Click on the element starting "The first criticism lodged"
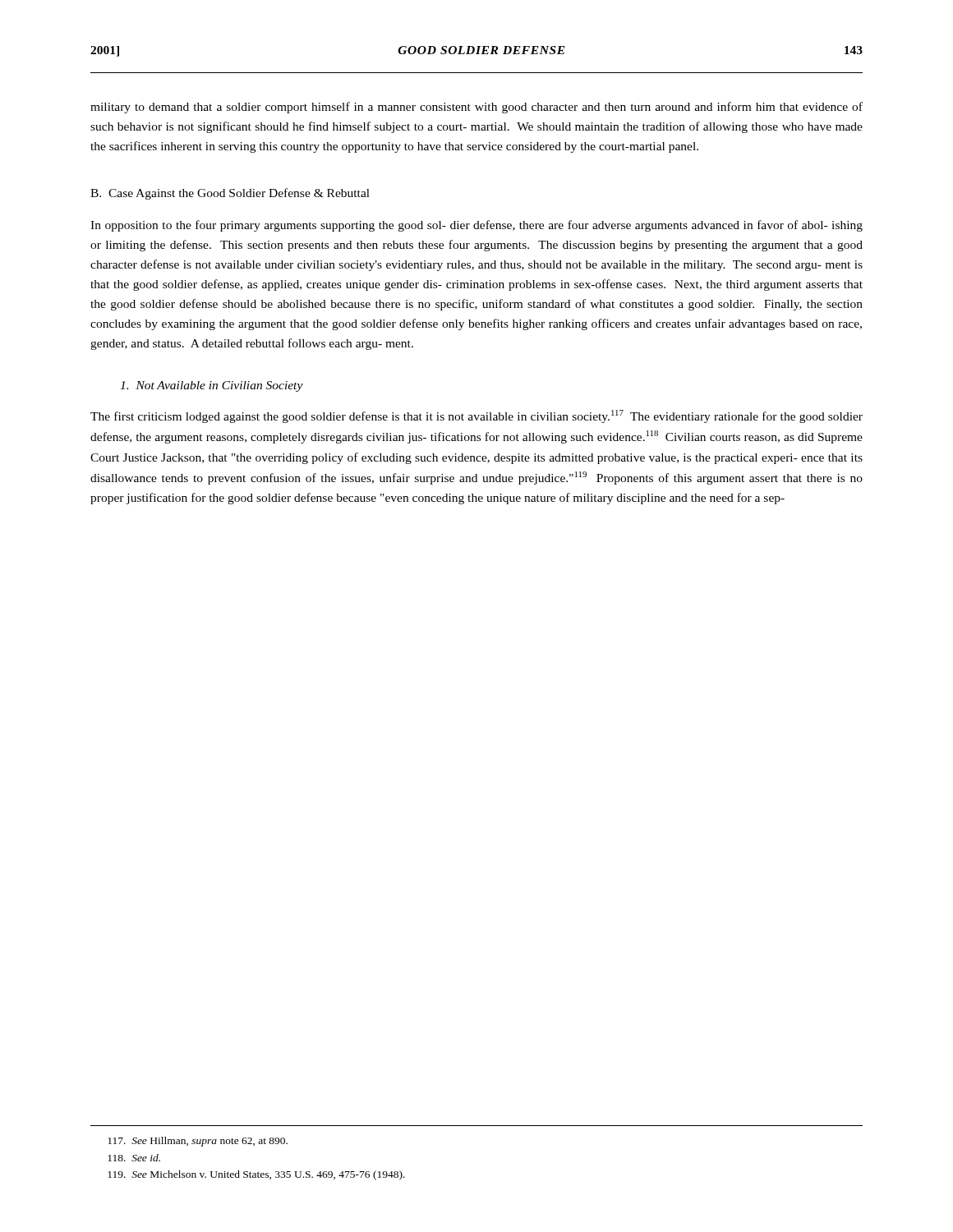Viewport: 953px width, 1232px height. (x=476, y=457)
